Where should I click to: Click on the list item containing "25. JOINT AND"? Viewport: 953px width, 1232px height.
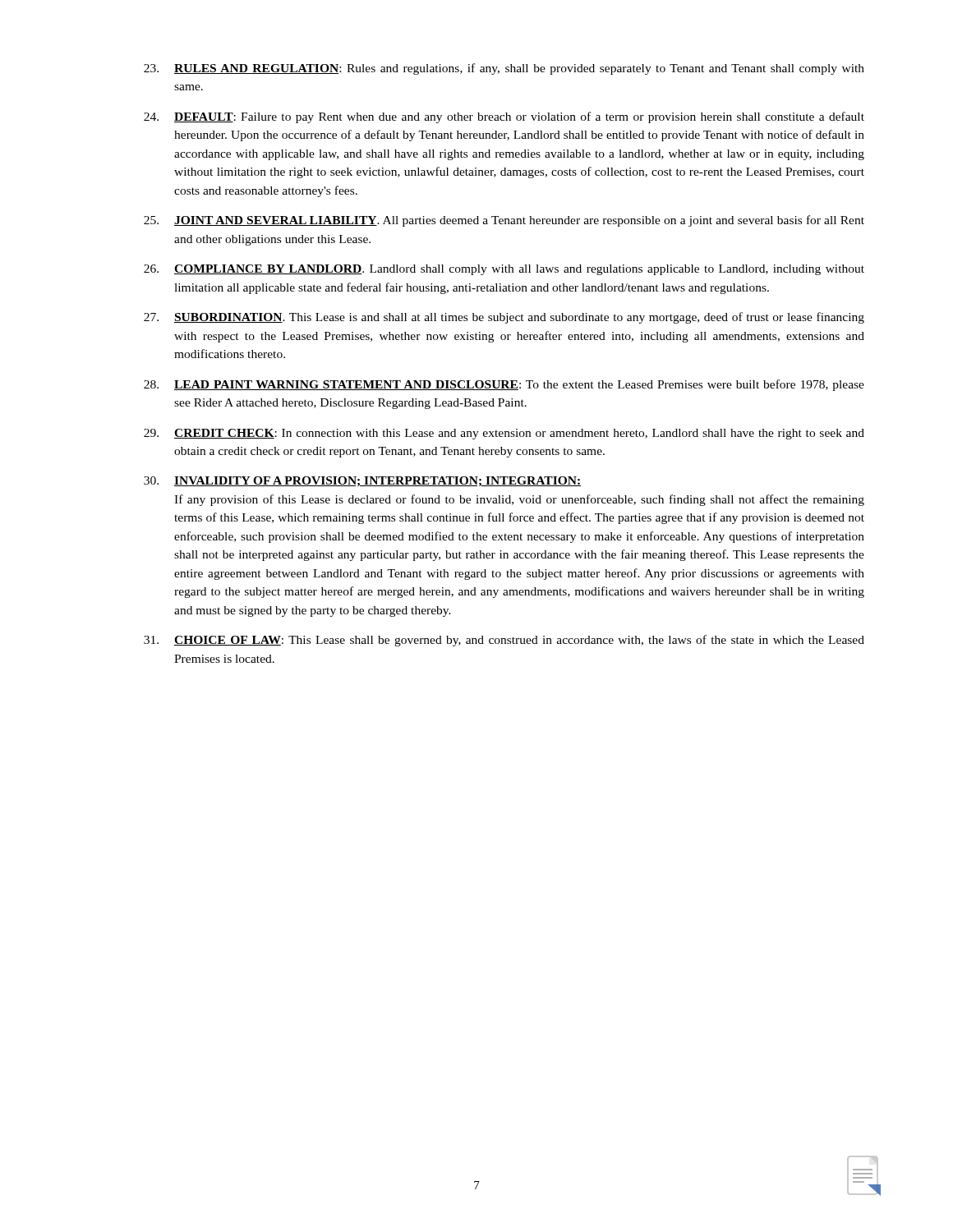click(476, 230)
